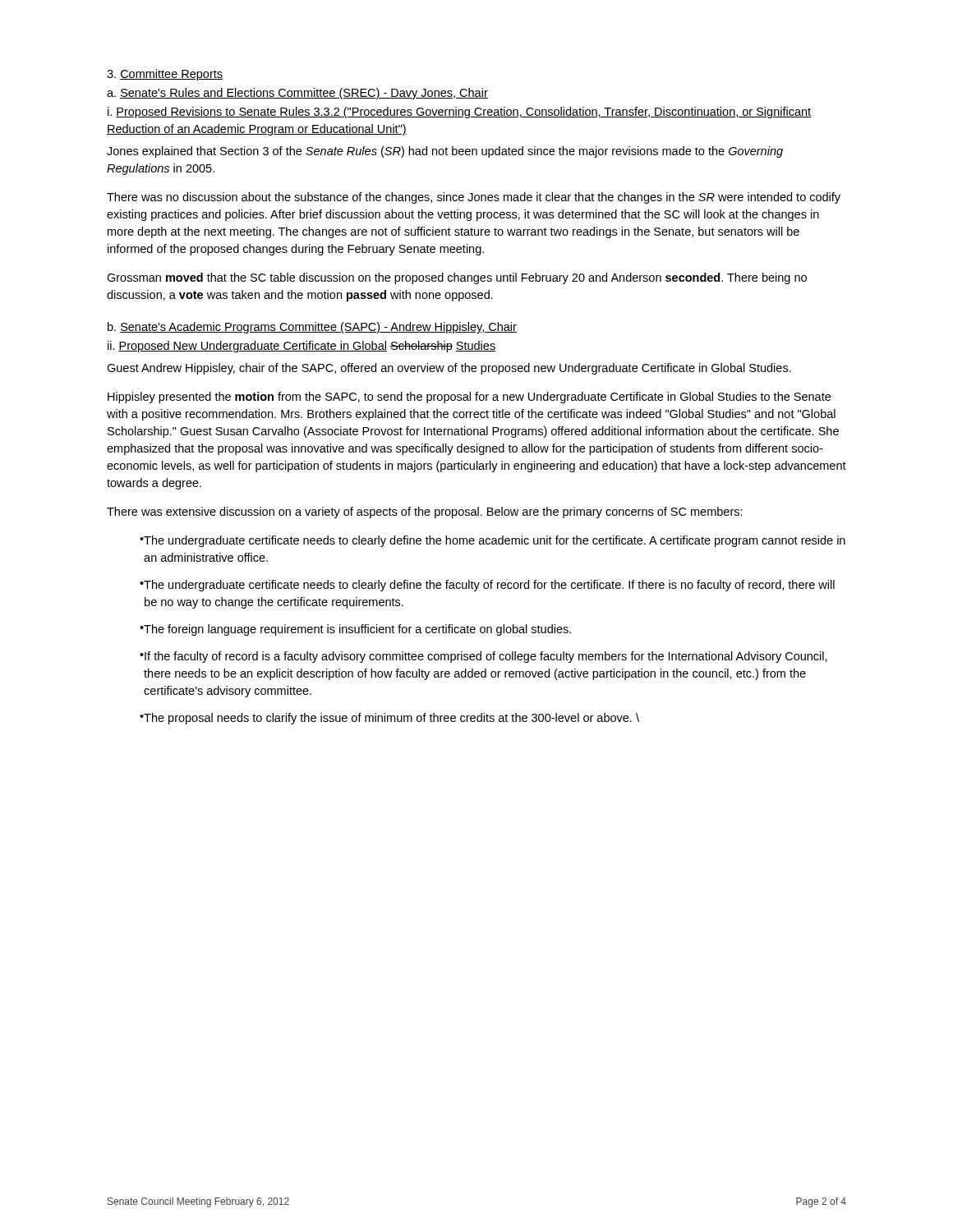Select the text starting "a. Senate's Rules and"
This screenshot has height=1232, width=953.
[x=297, y=93]
